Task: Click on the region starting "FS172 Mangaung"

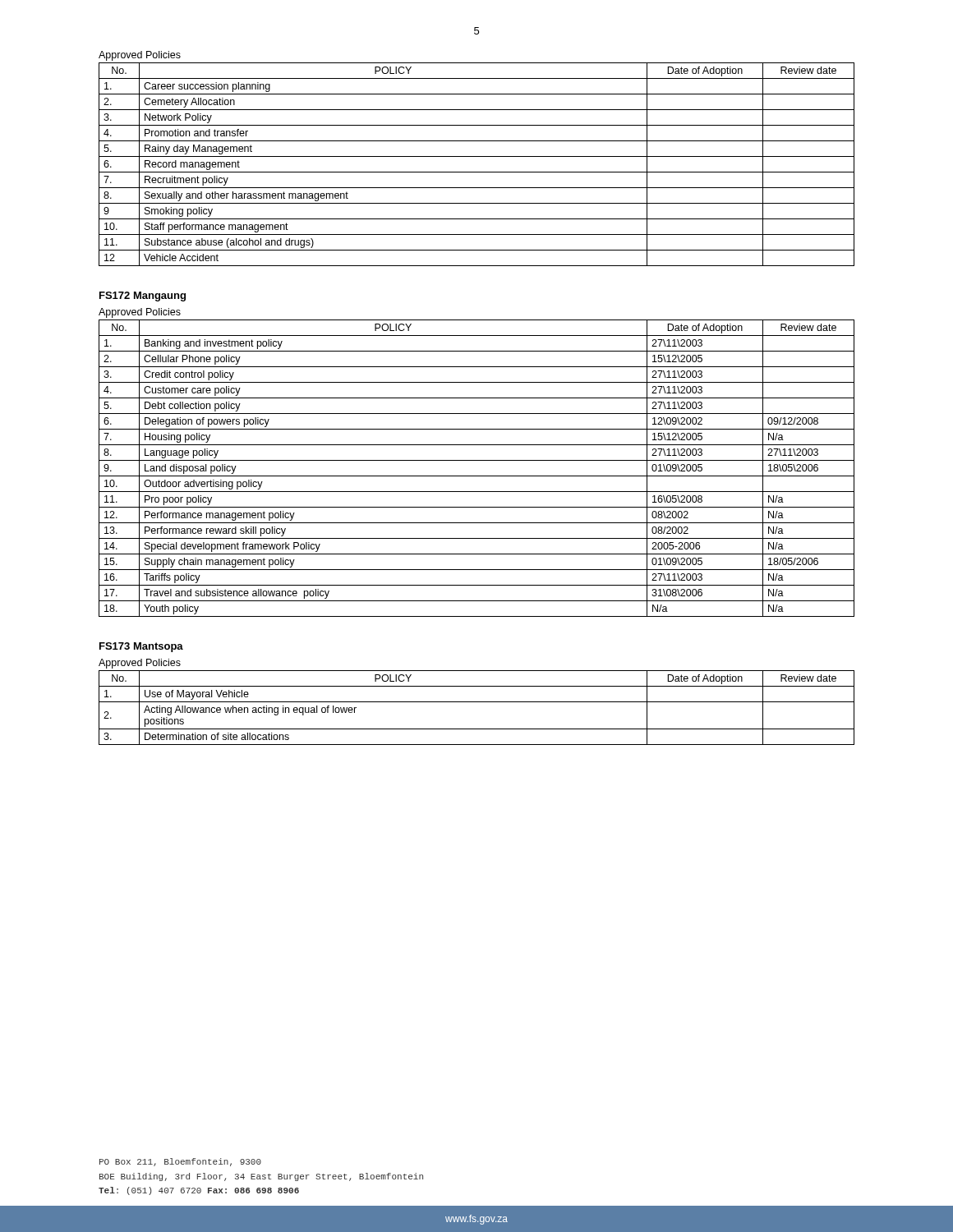Action: click(142, 295)
